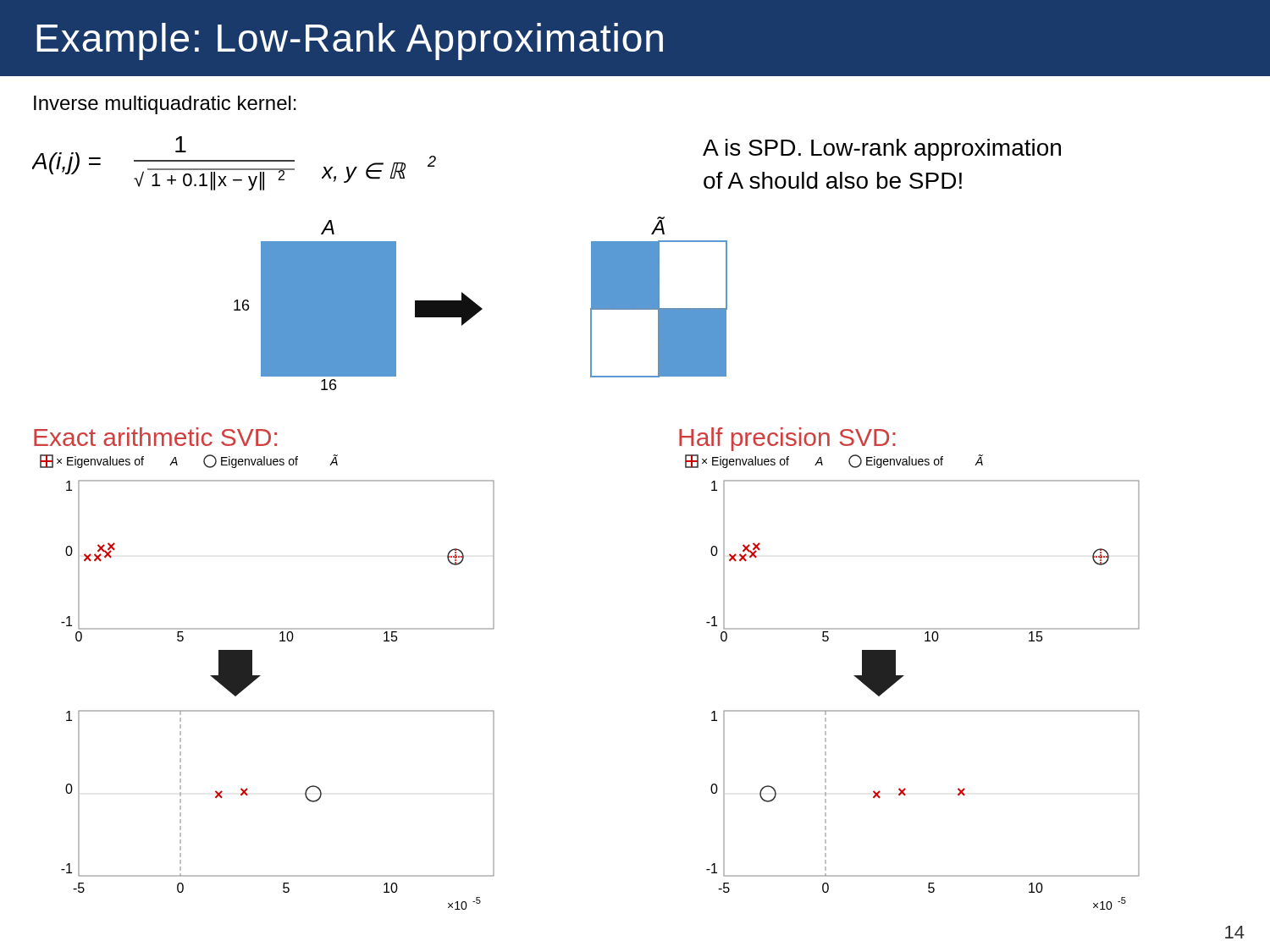Select the section header with the text "Exact arithmetic SVD:"
Viewport: 1270px width, 952px height.
click(156, 437)
